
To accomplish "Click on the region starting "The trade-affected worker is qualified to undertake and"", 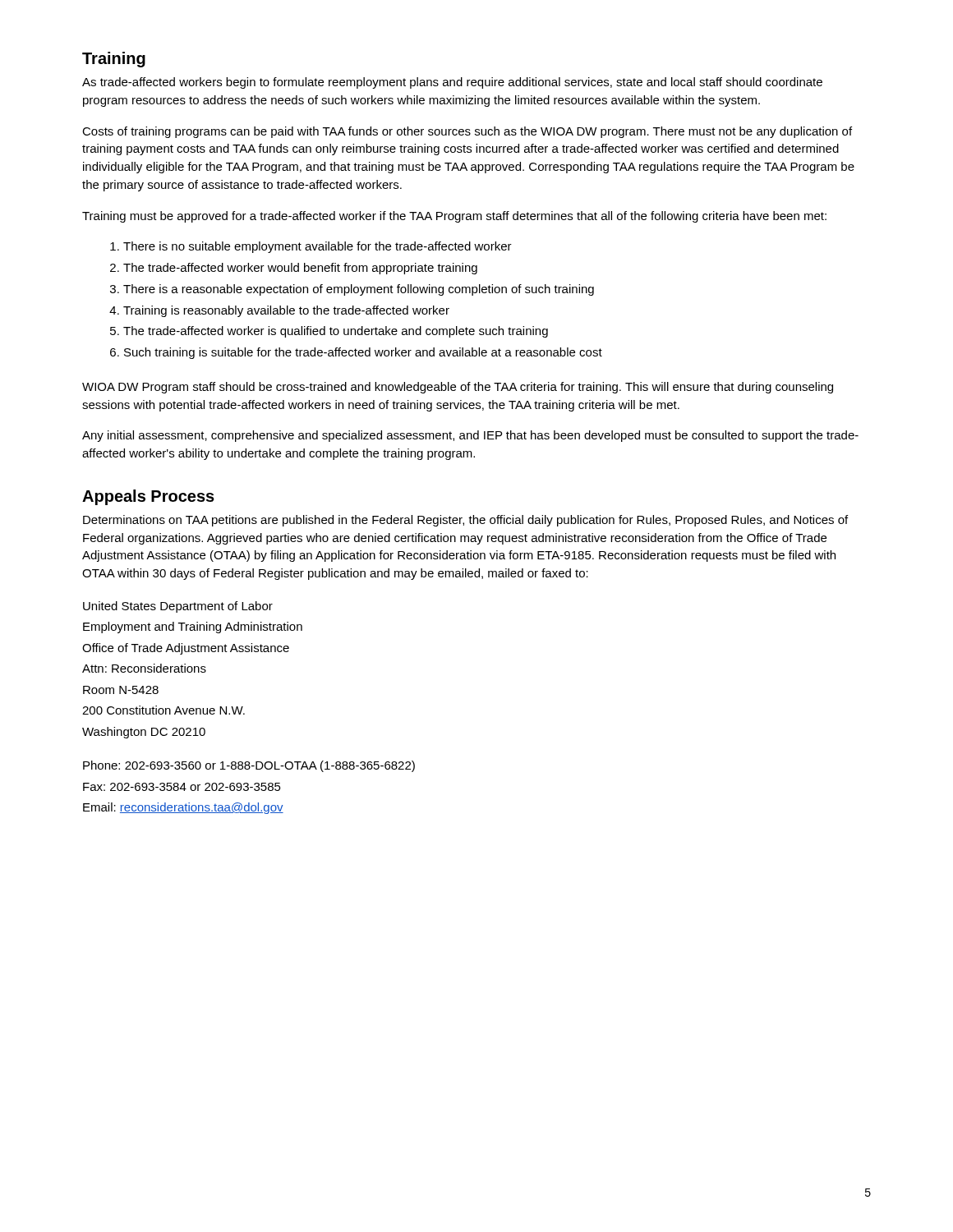I will pyautogui.click(x=497, y=331).
